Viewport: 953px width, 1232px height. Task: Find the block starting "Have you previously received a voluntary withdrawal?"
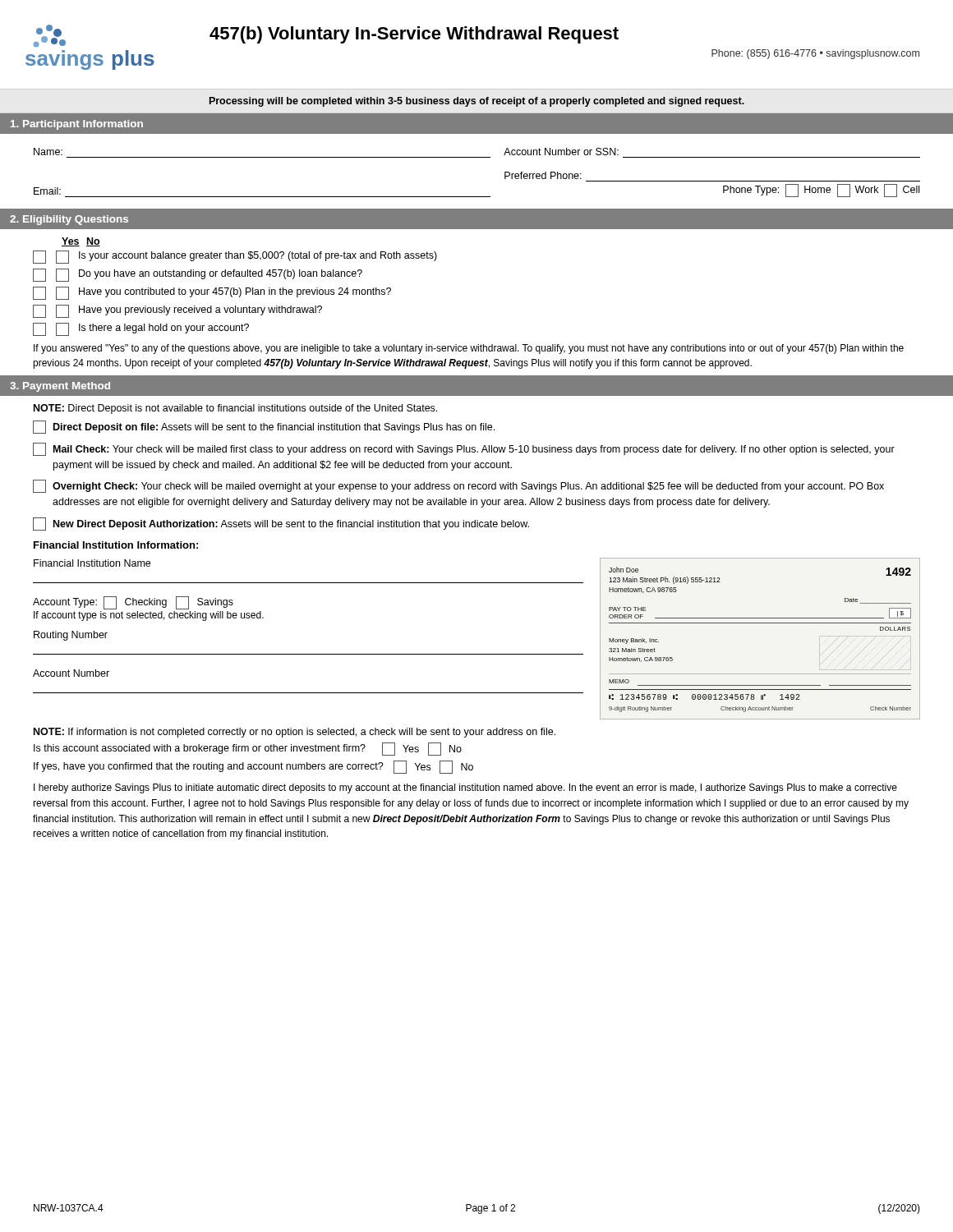[x=177, y=311]
